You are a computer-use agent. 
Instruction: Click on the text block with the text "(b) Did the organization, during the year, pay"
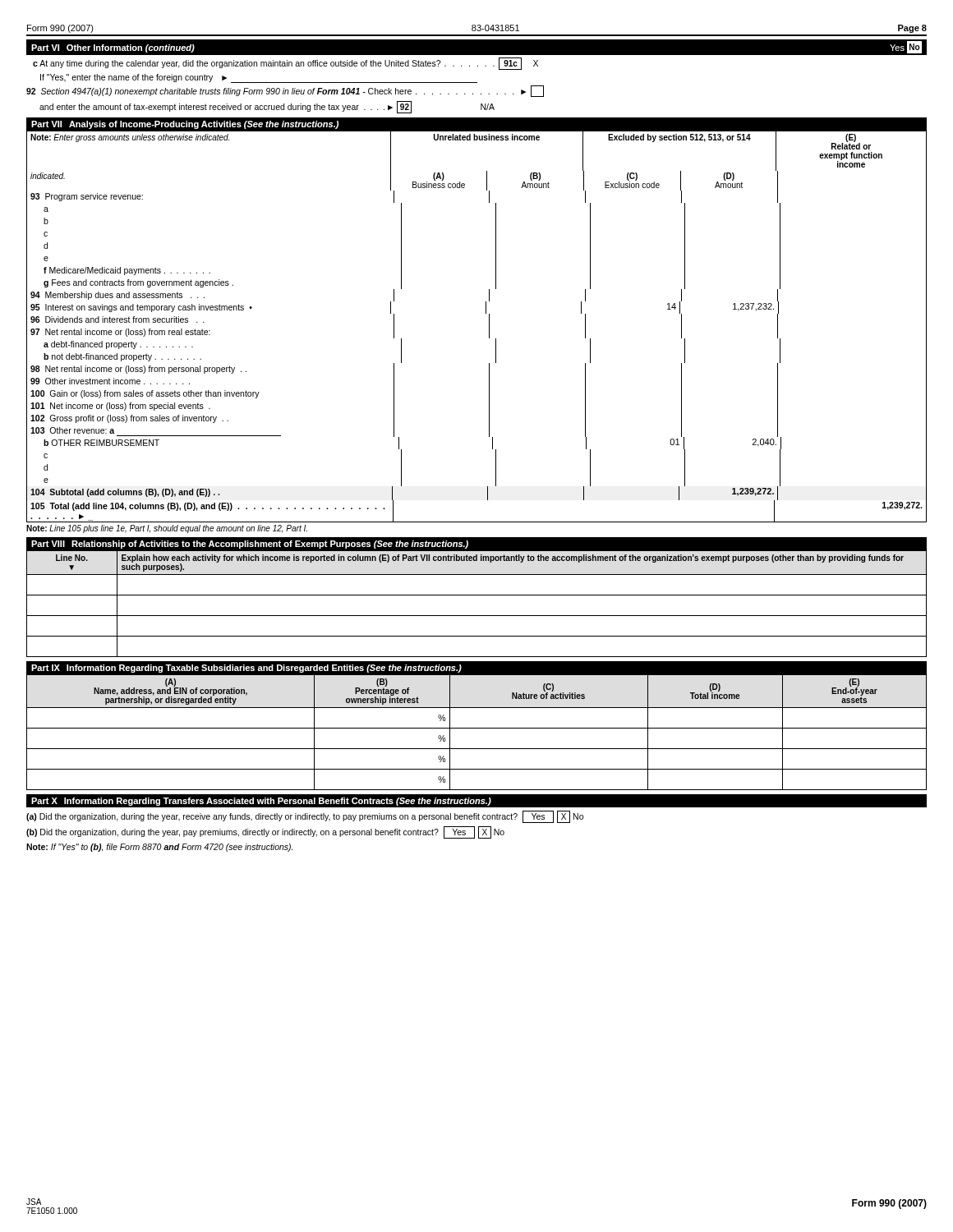[x=265, y=832]
